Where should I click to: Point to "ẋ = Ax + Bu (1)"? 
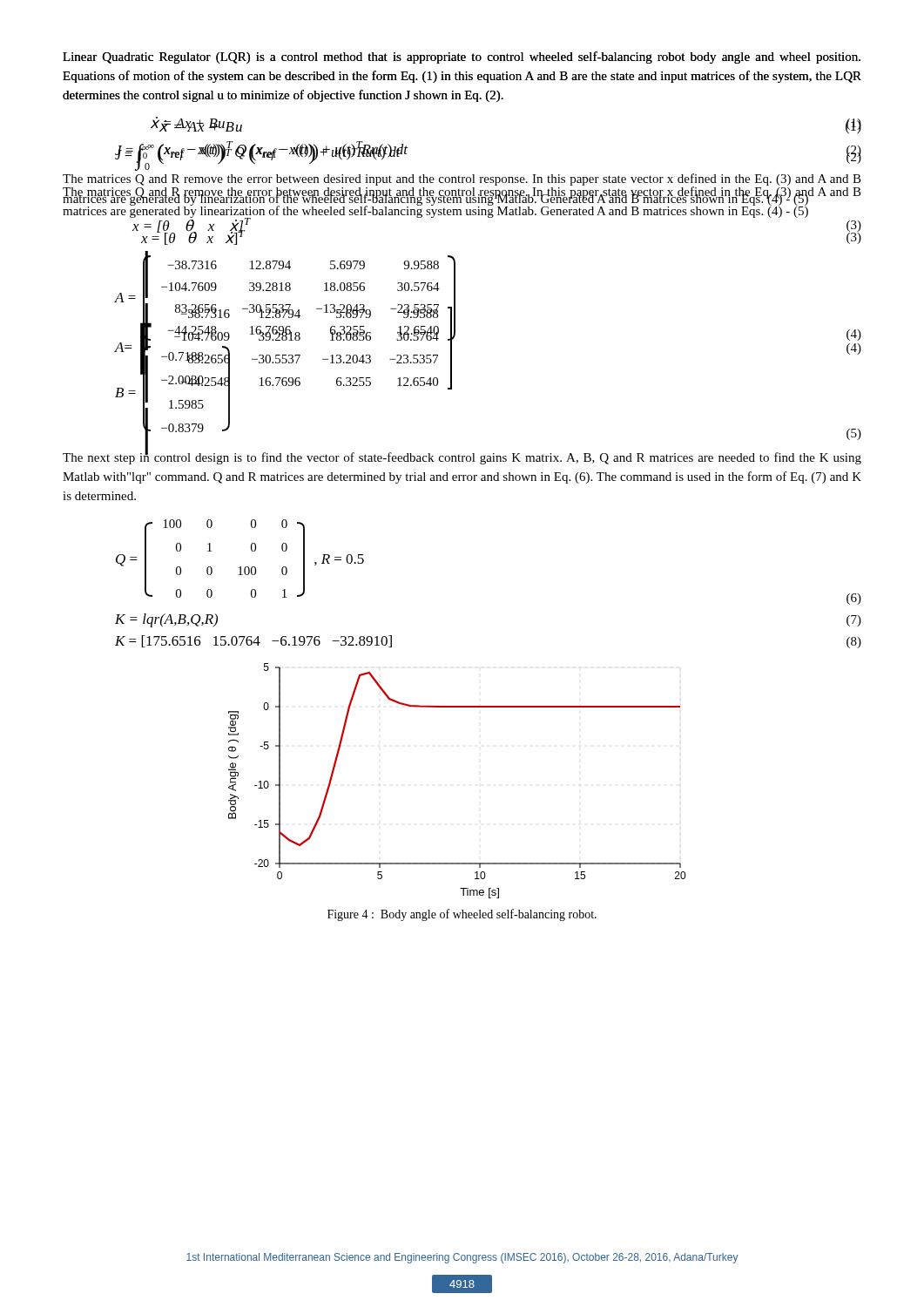pos(189,126)
